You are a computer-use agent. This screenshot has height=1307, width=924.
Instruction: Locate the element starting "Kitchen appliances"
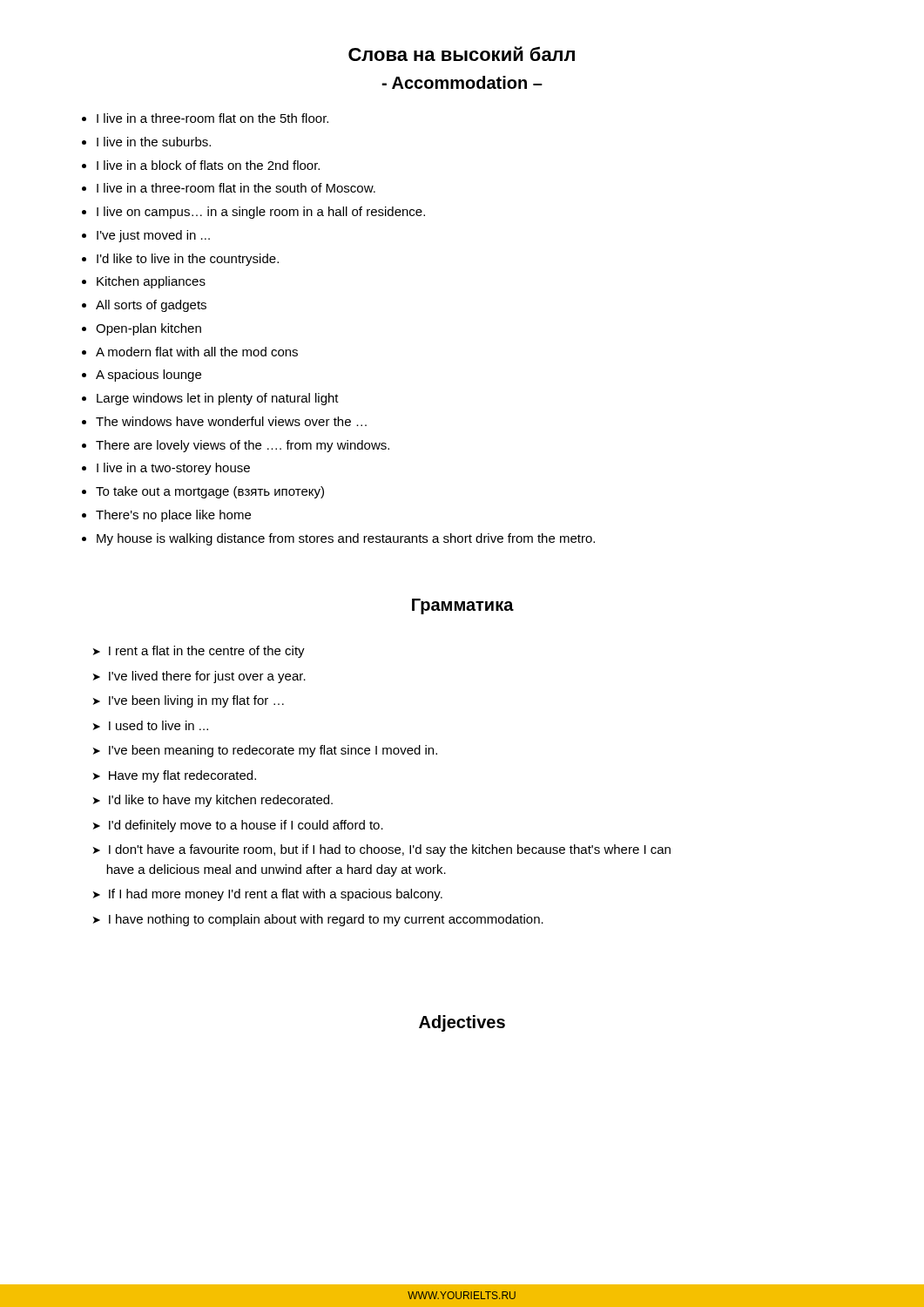point(151,281)
